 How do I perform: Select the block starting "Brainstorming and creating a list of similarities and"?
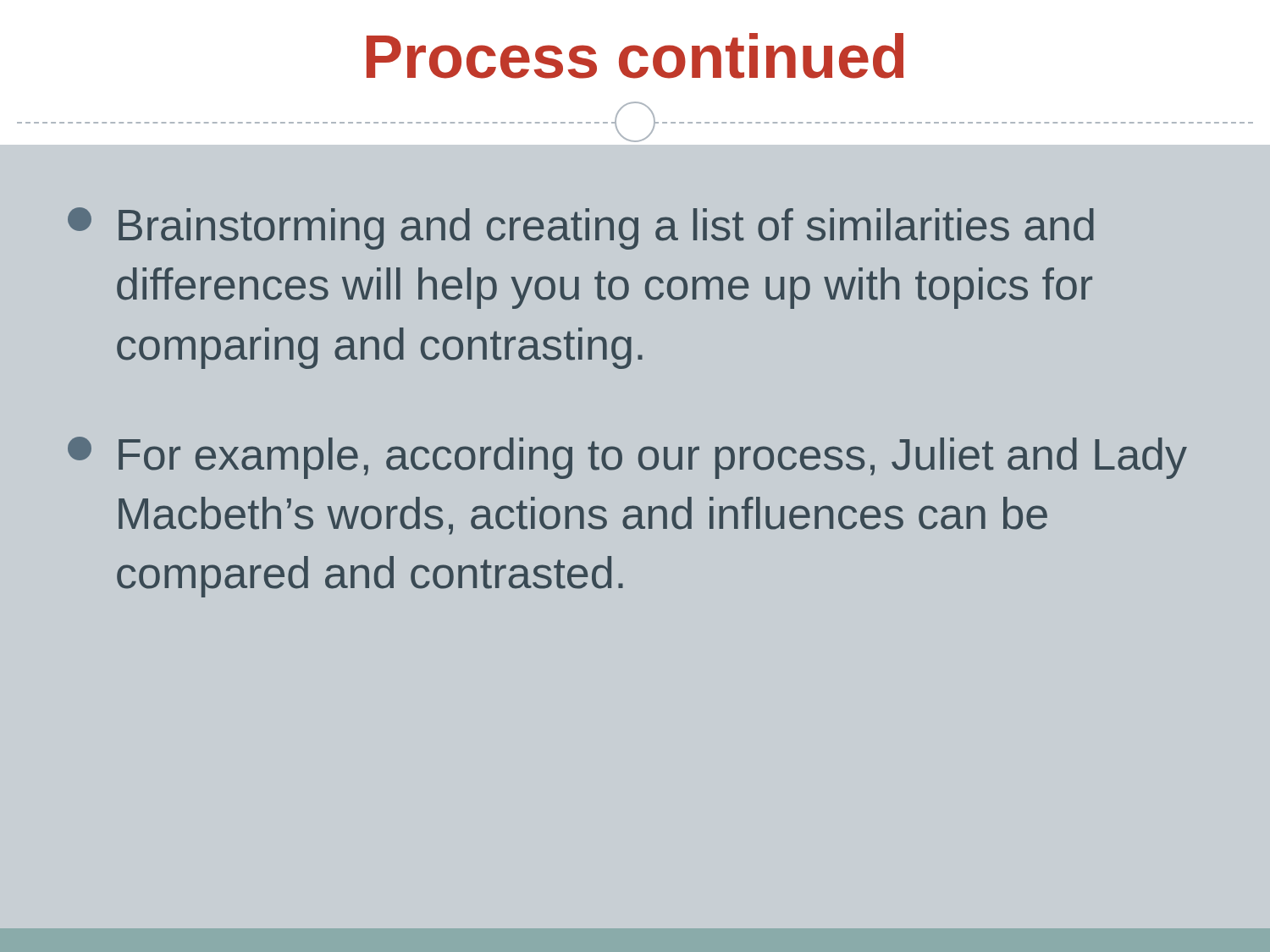(635, 285)
